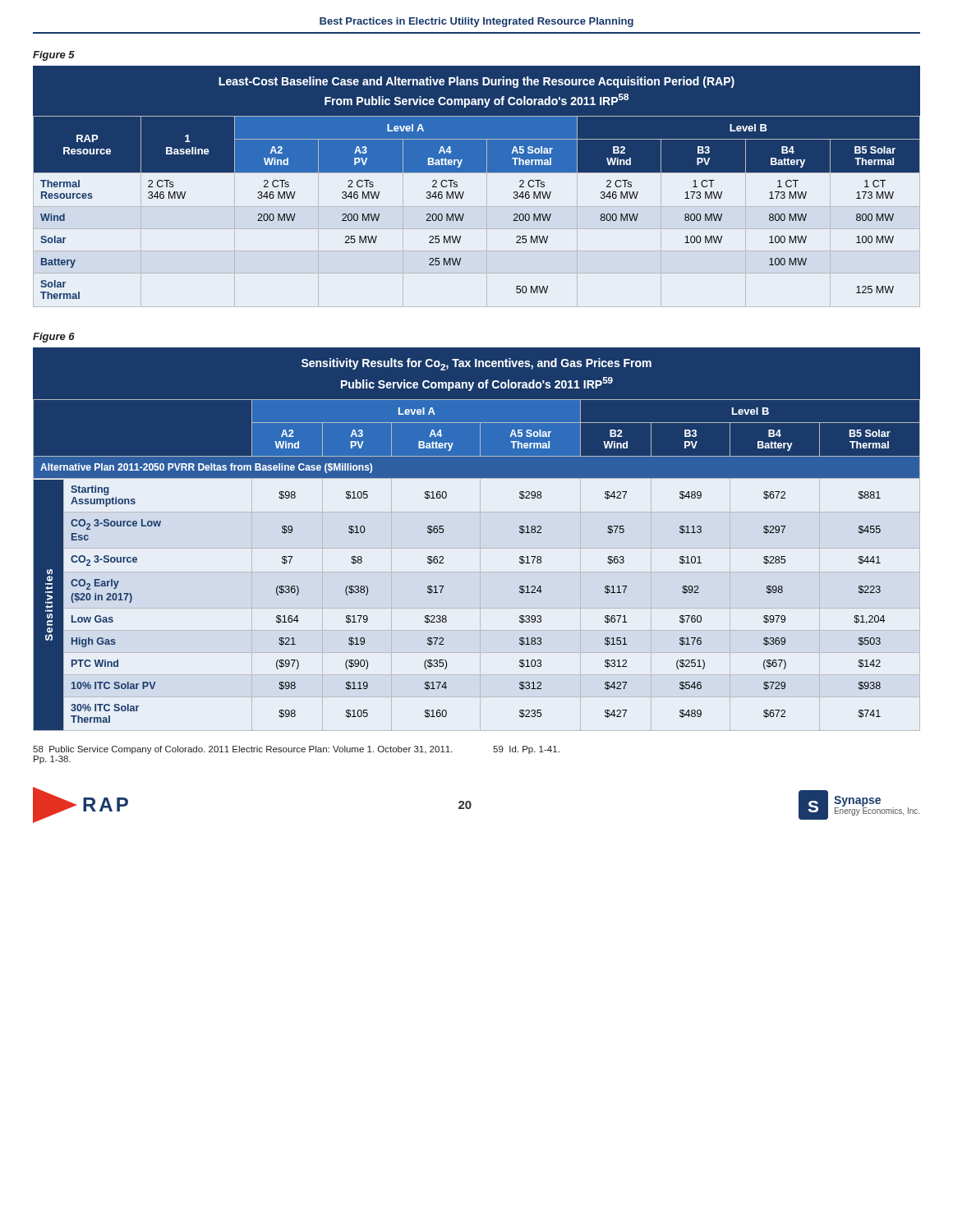Find the table that mentions "25 MW"

coord(476,186)
